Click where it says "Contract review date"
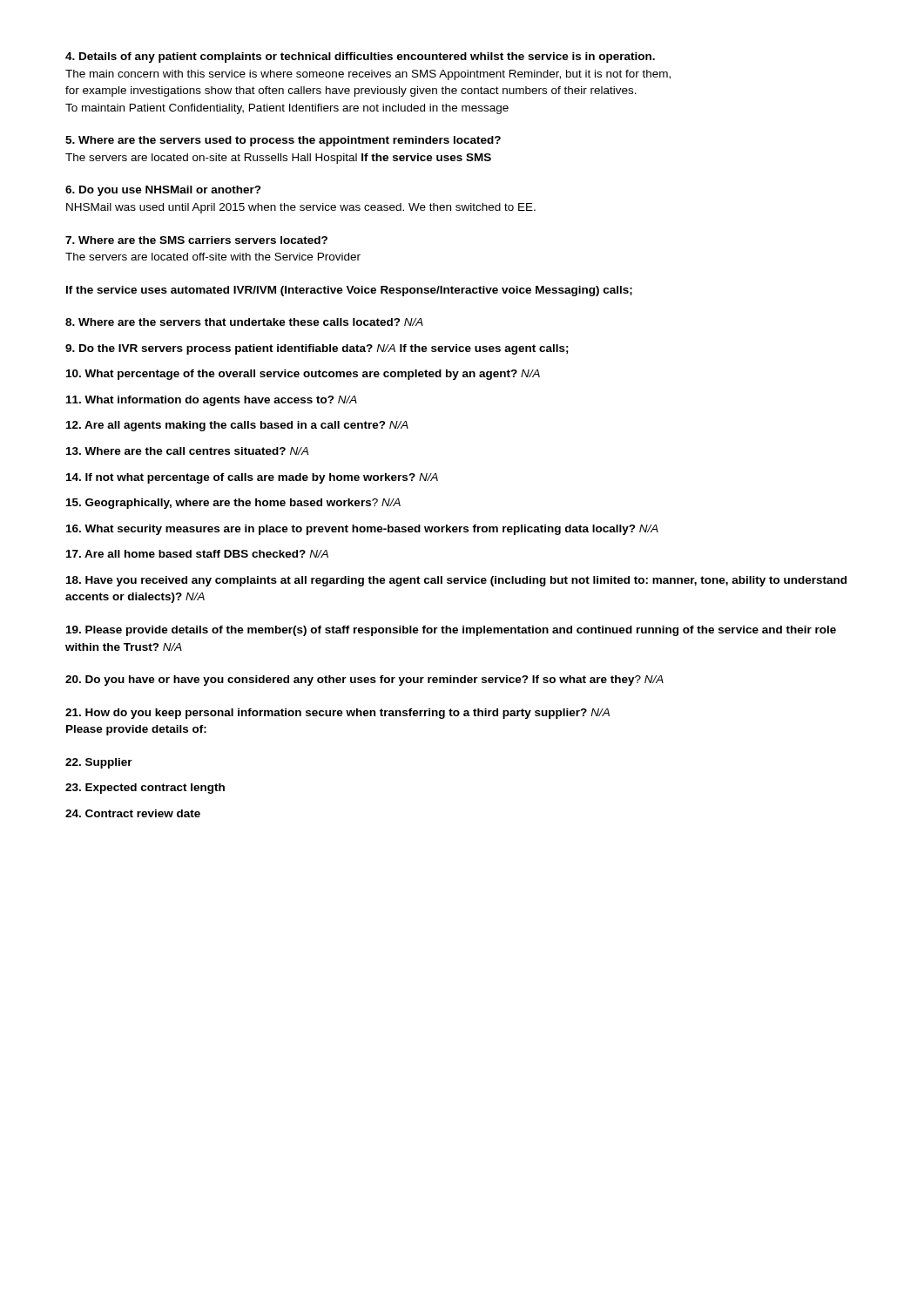The height and width of the screenshot is (1307, 924). pos(133,813)
